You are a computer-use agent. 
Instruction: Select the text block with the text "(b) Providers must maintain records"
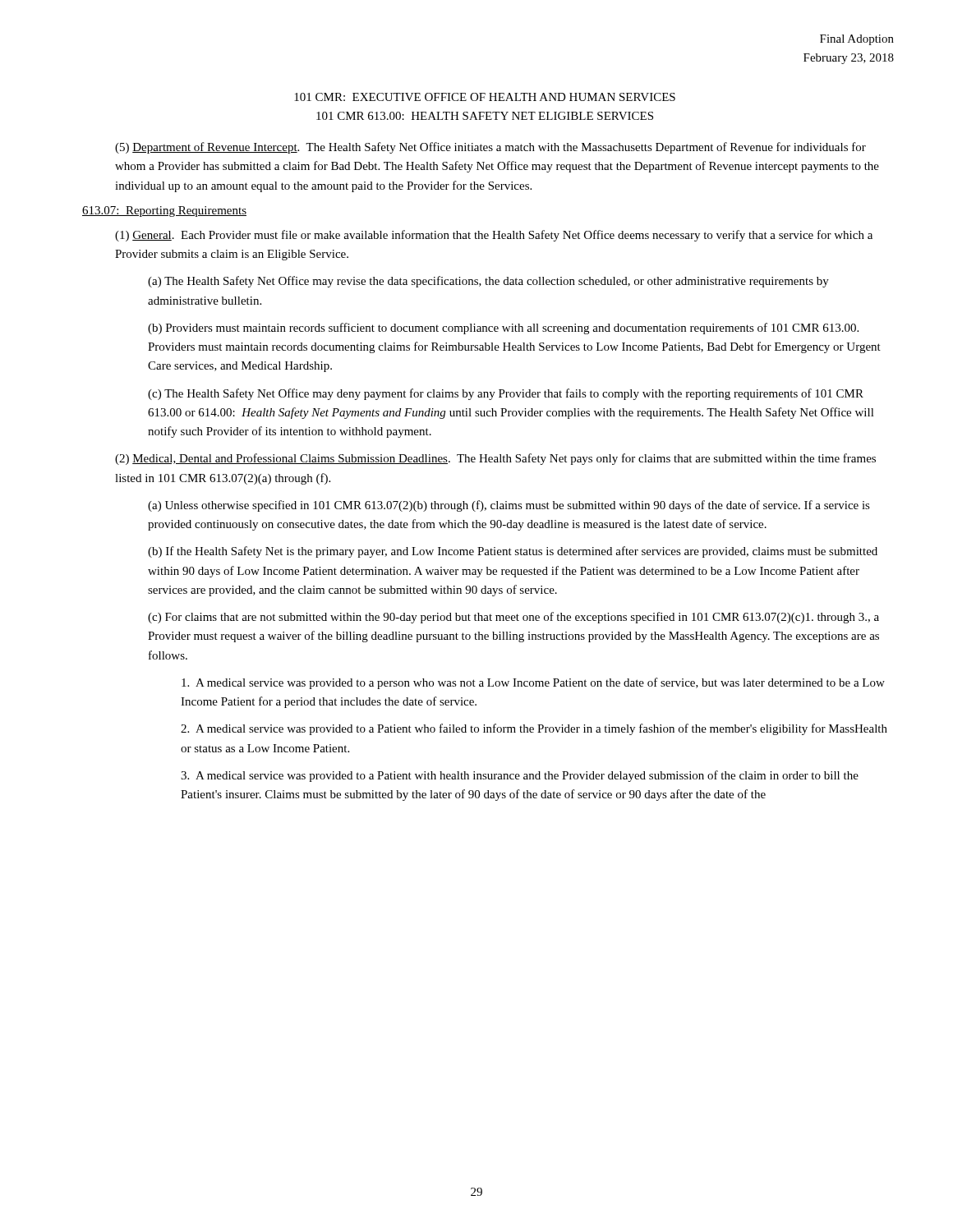point(518,347)
